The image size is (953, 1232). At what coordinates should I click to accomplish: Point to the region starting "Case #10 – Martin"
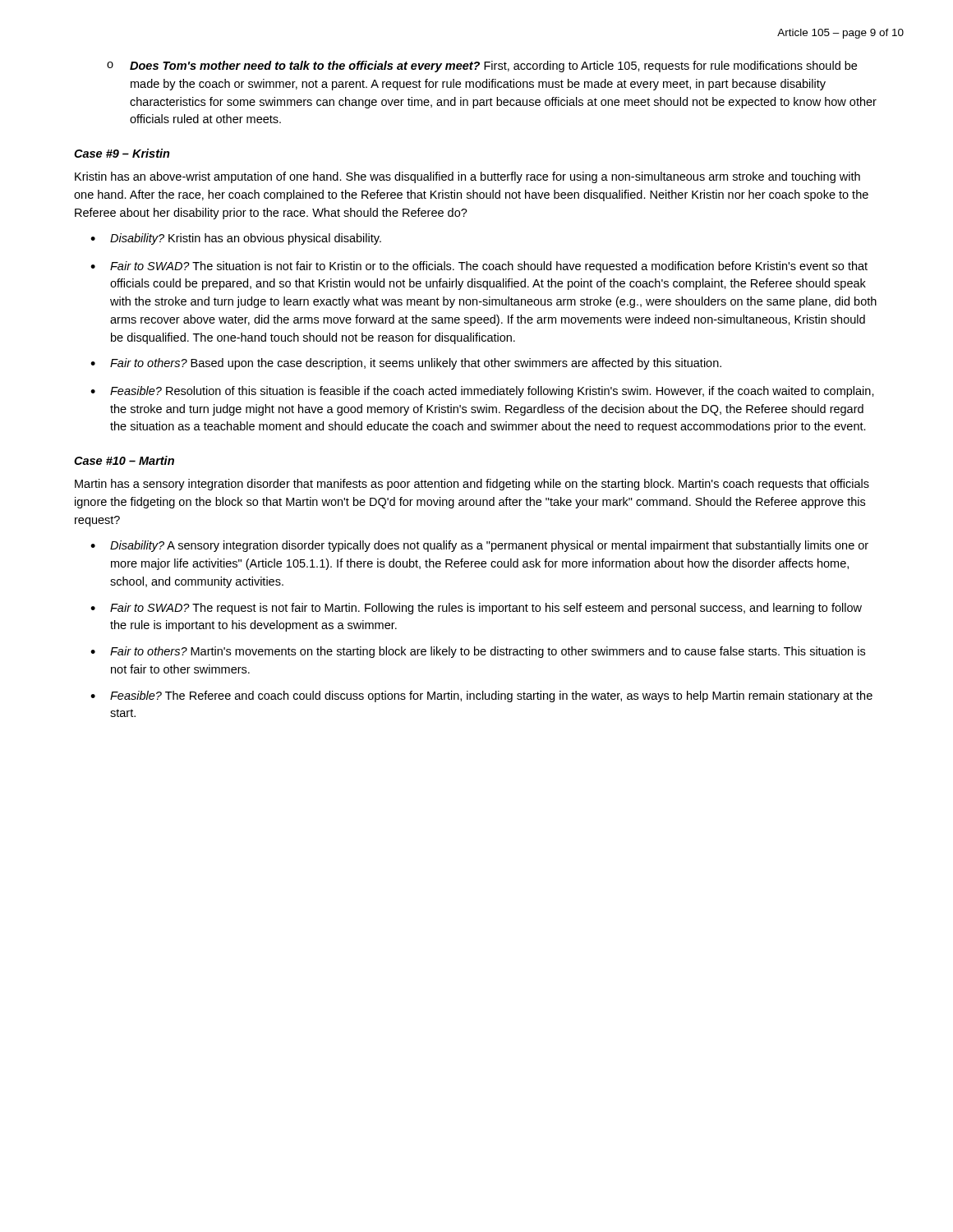click(x=124, y=461)
